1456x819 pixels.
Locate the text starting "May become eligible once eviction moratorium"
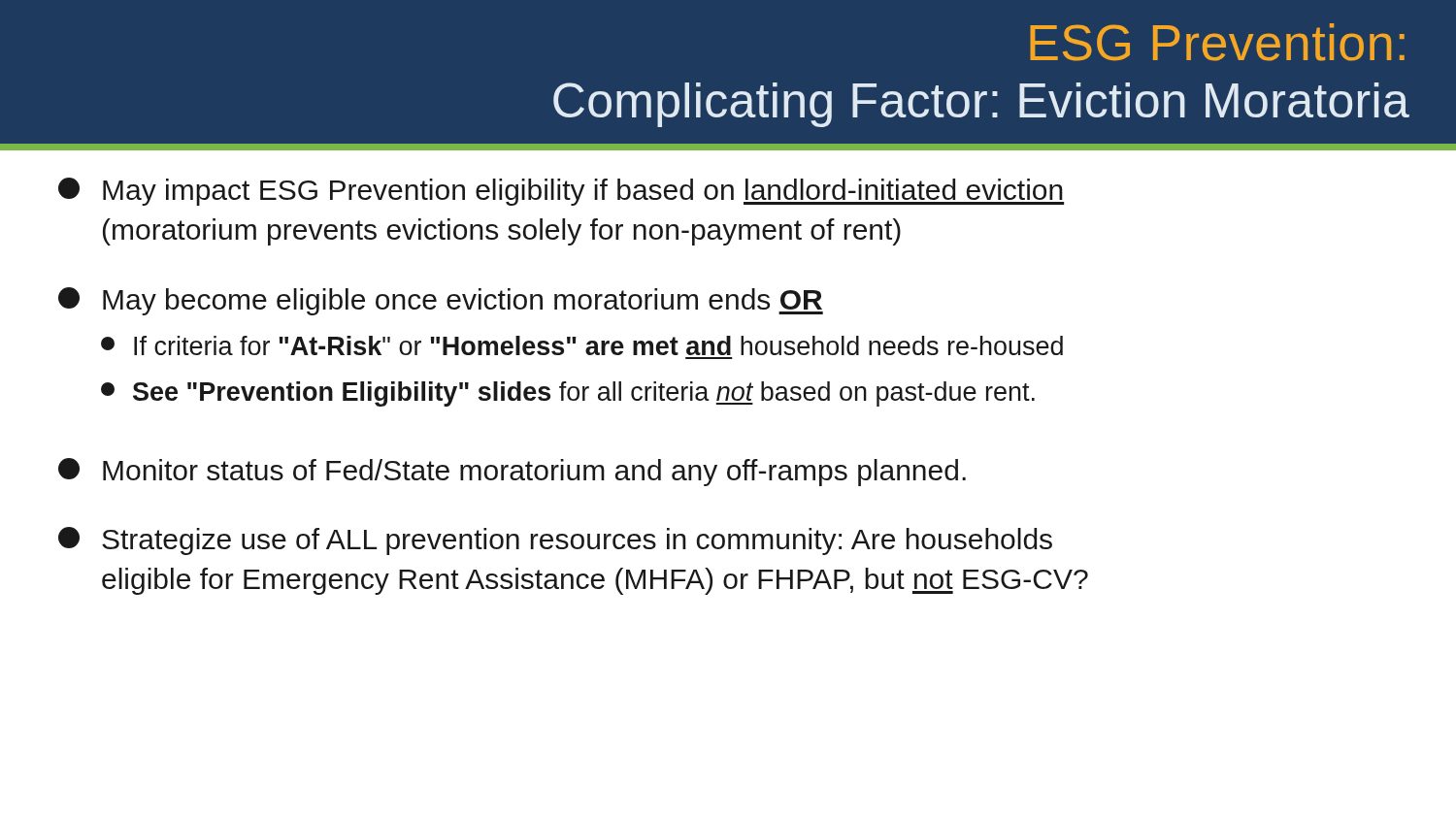728,350
